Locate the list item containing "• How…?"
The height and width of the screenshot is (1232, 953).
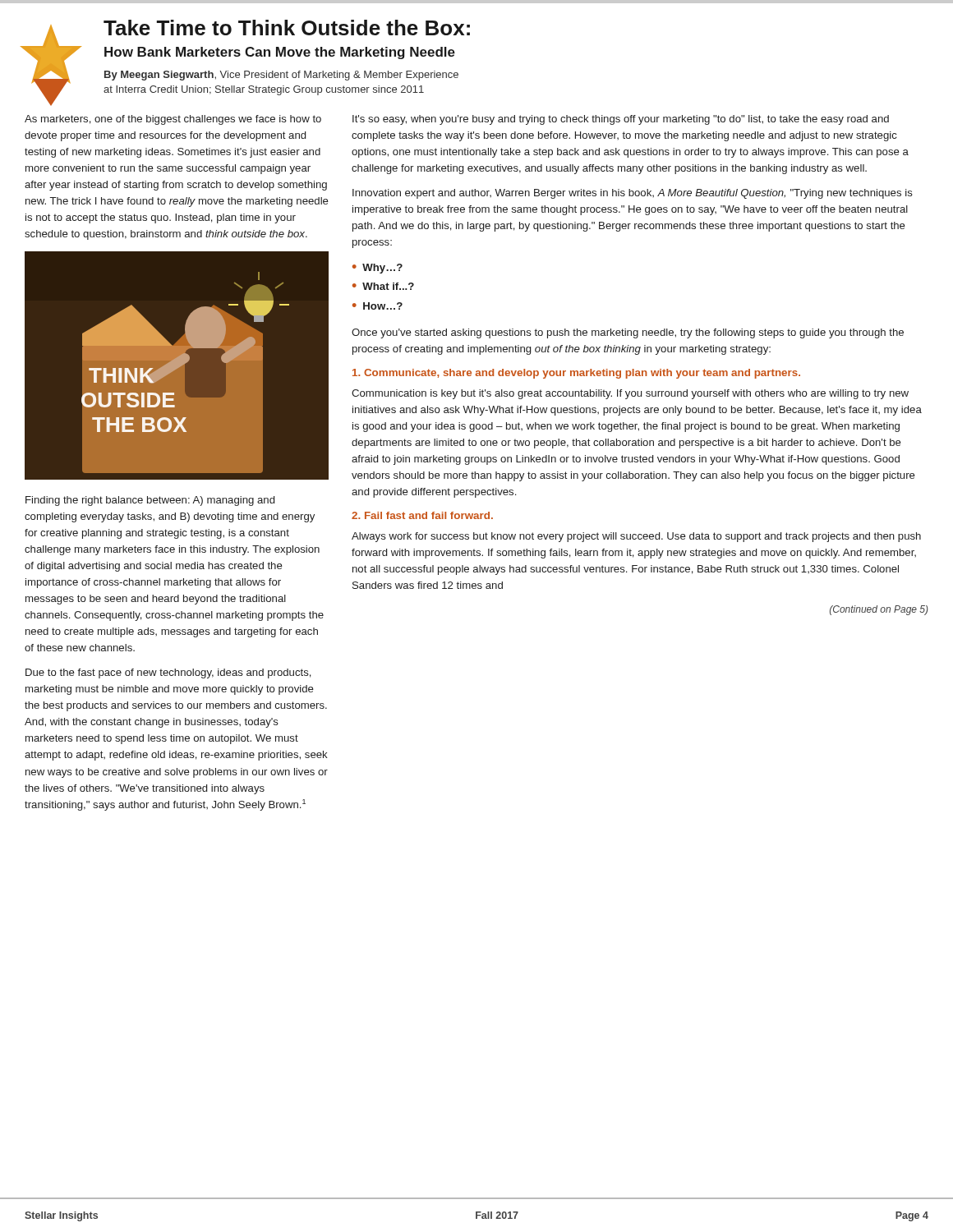pos(377,306)
